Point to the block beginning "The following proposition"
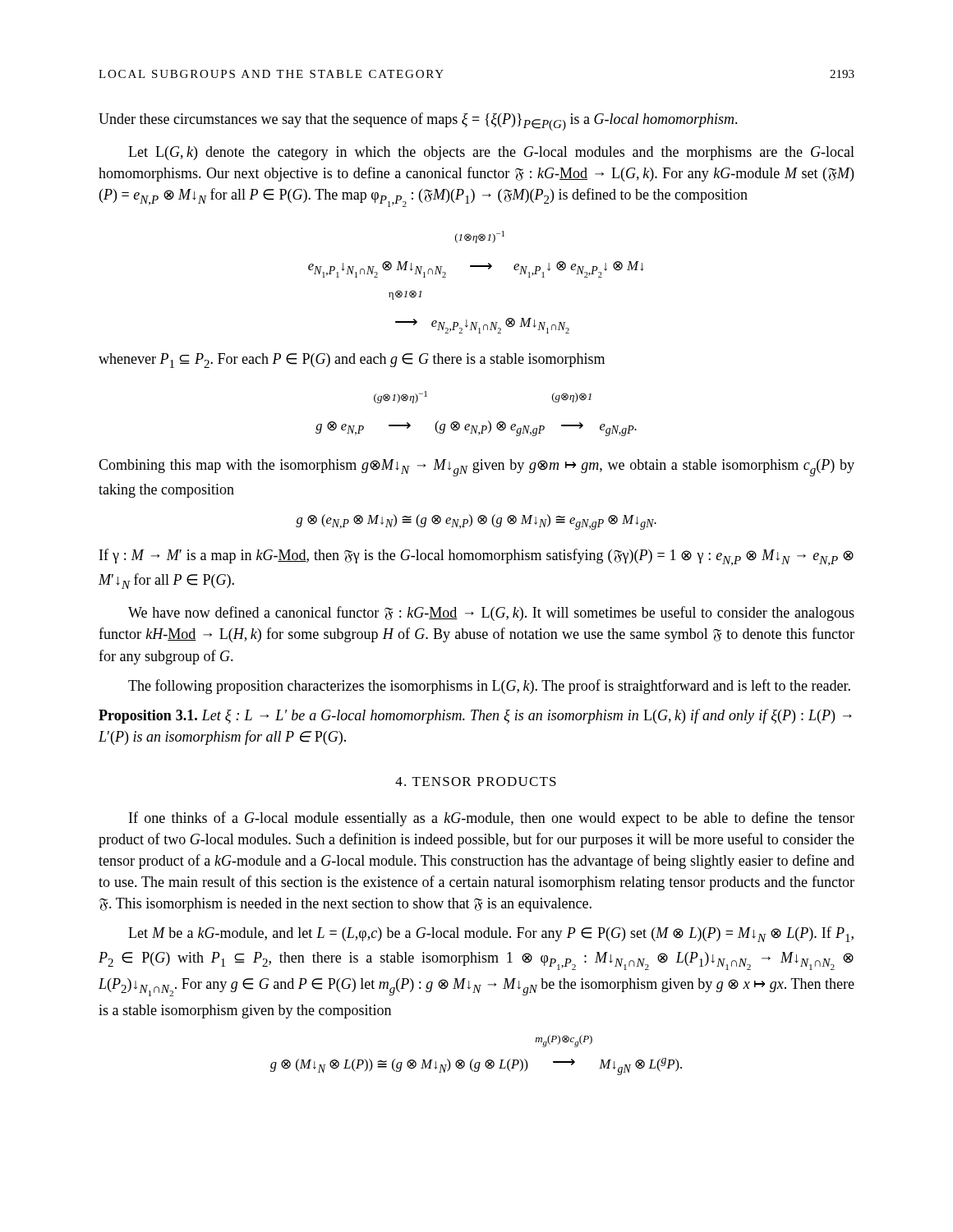This screenshot has height=1232, width=953. [x=490, y=686]
